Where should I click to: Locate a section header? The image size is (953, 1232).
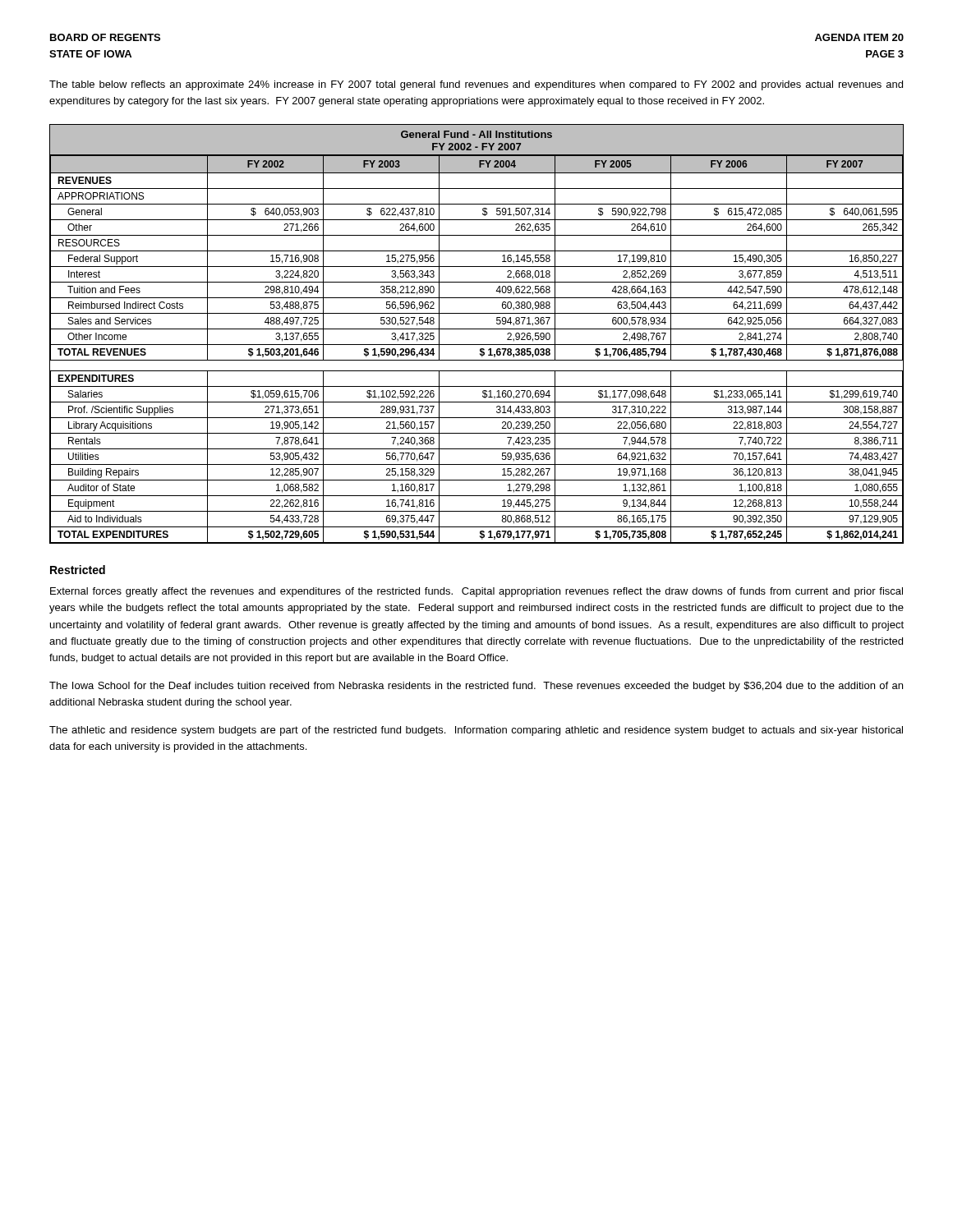coord(77,570)
